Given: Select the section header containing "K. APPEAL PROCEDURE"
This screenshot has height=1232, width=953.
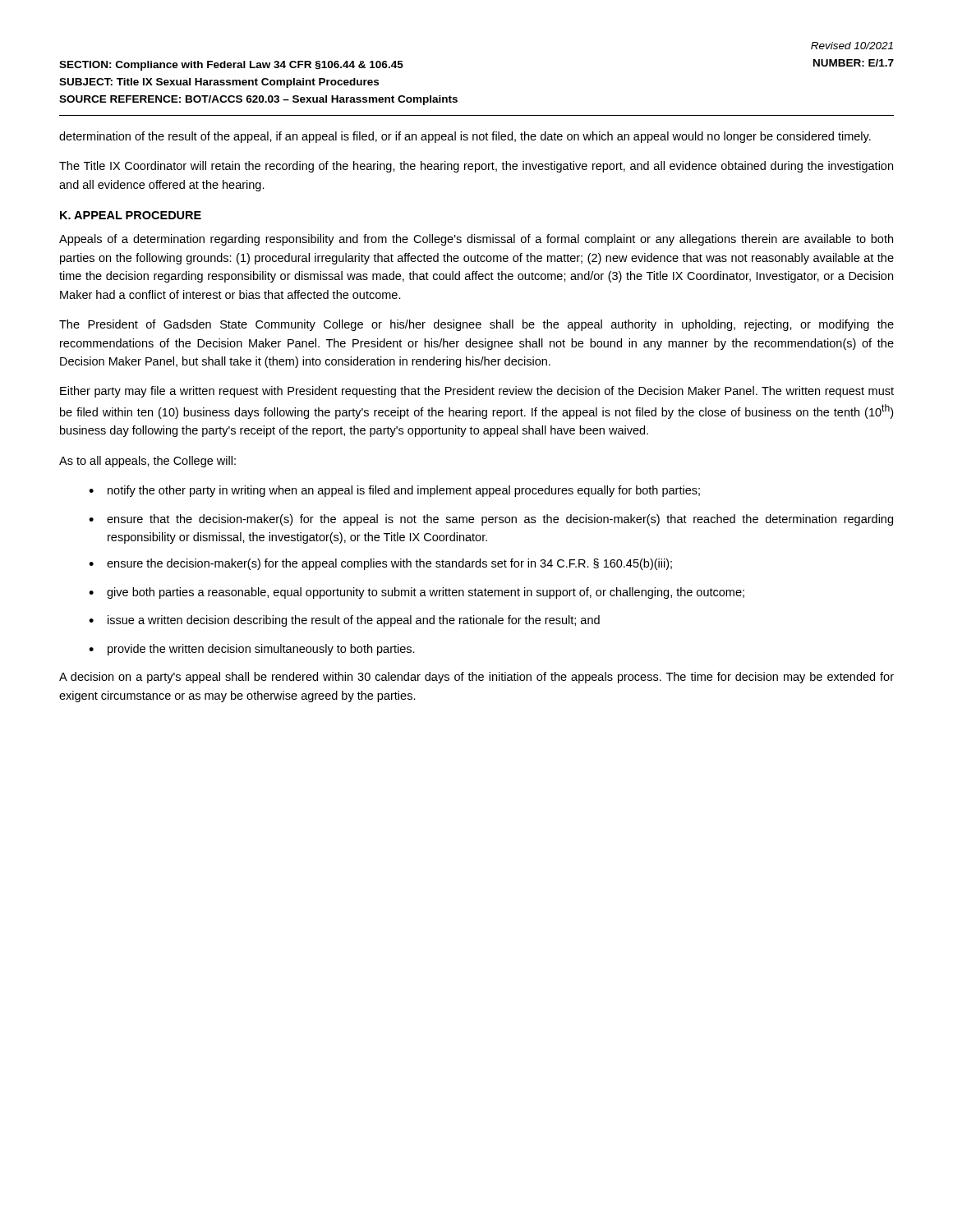Looking at the screenshot, I should 130,215.
